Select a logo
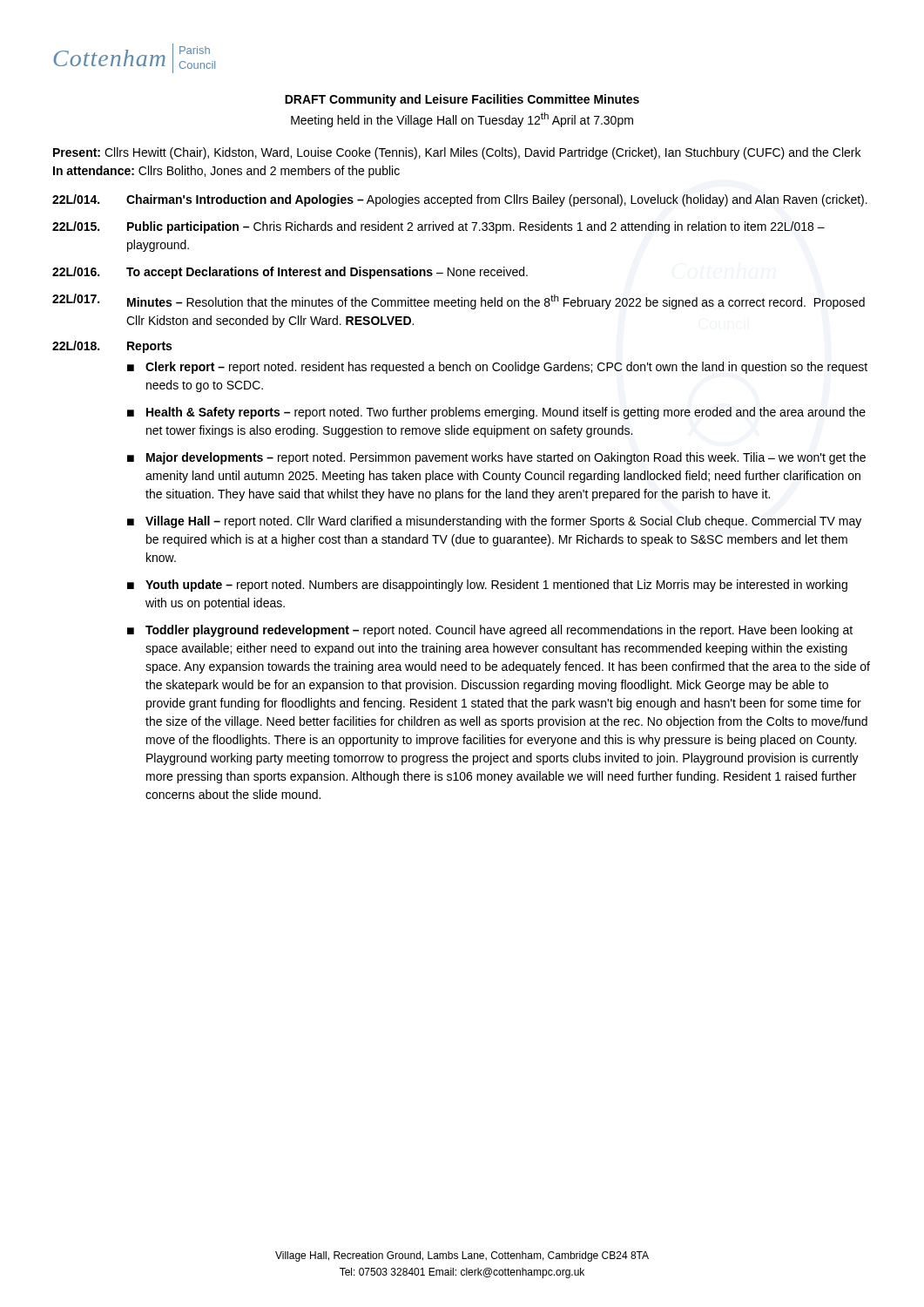Image resolution: width=924 pixels, height=1307 pixels. (462, 58)
